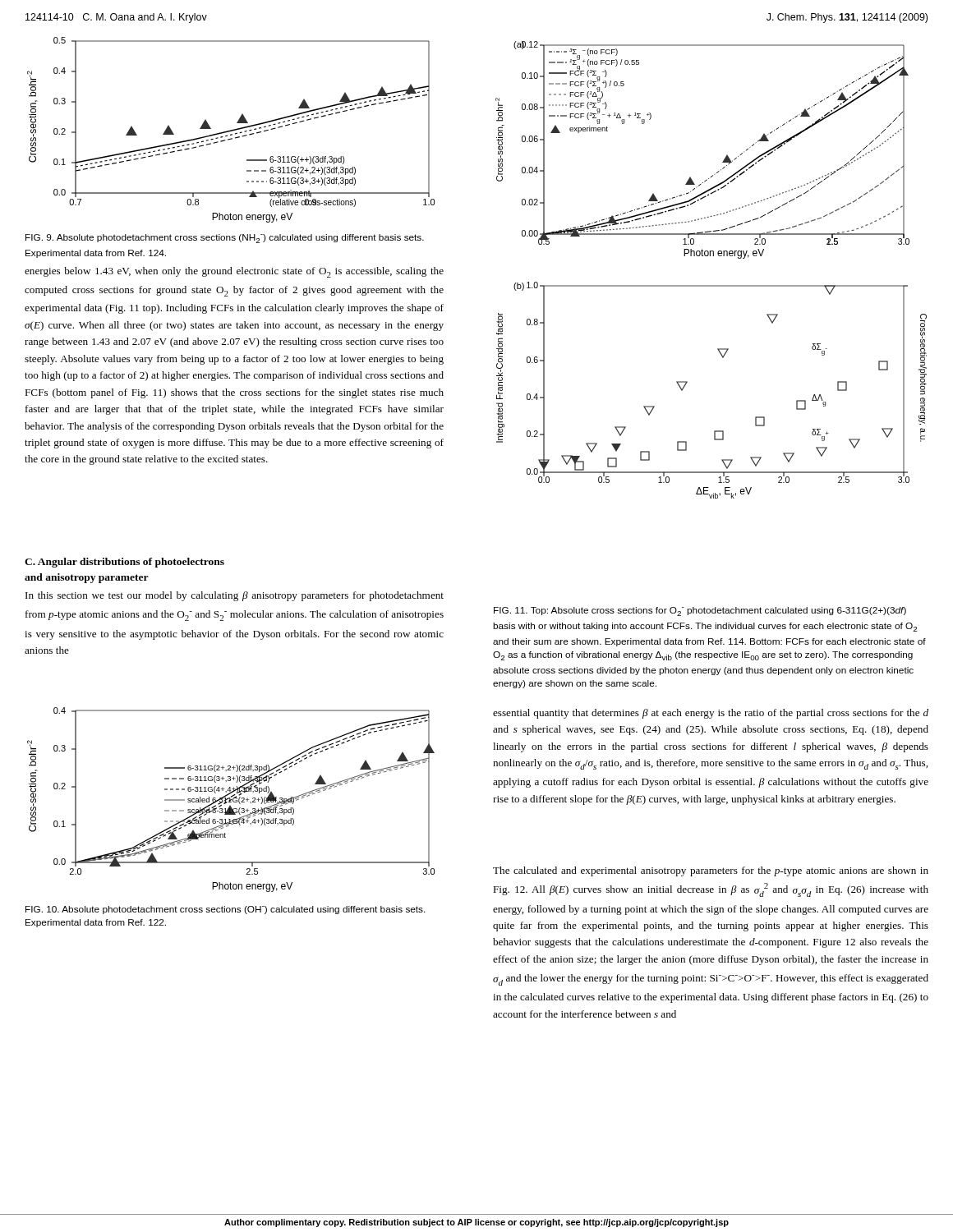
Task: Find the caption on this page that starts "FIG. 9. Absolute photodetachment cross"
Action: (x=225, y=244)
